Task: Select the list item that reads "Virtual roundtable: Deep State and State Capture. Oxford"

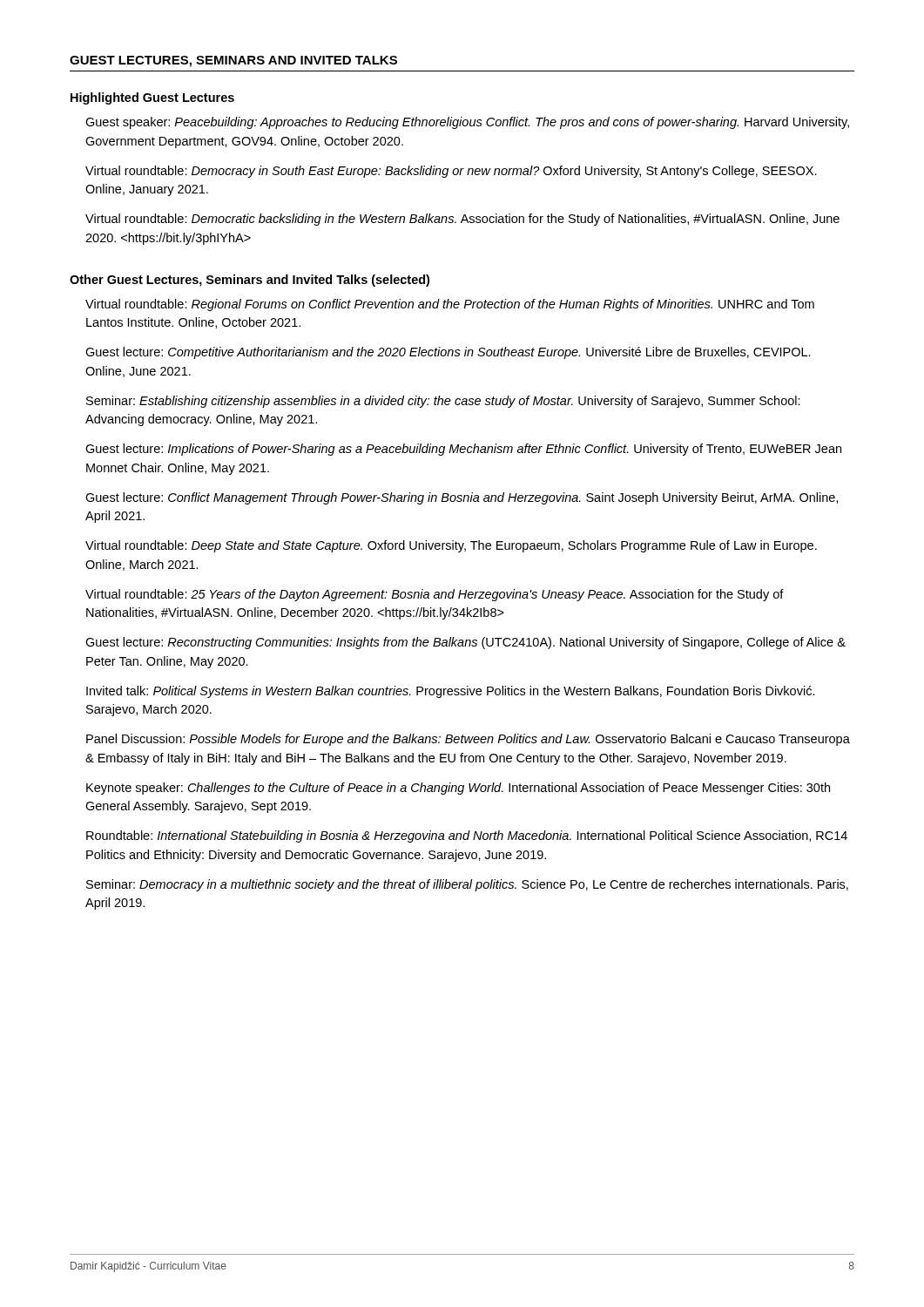Action: 451,555
